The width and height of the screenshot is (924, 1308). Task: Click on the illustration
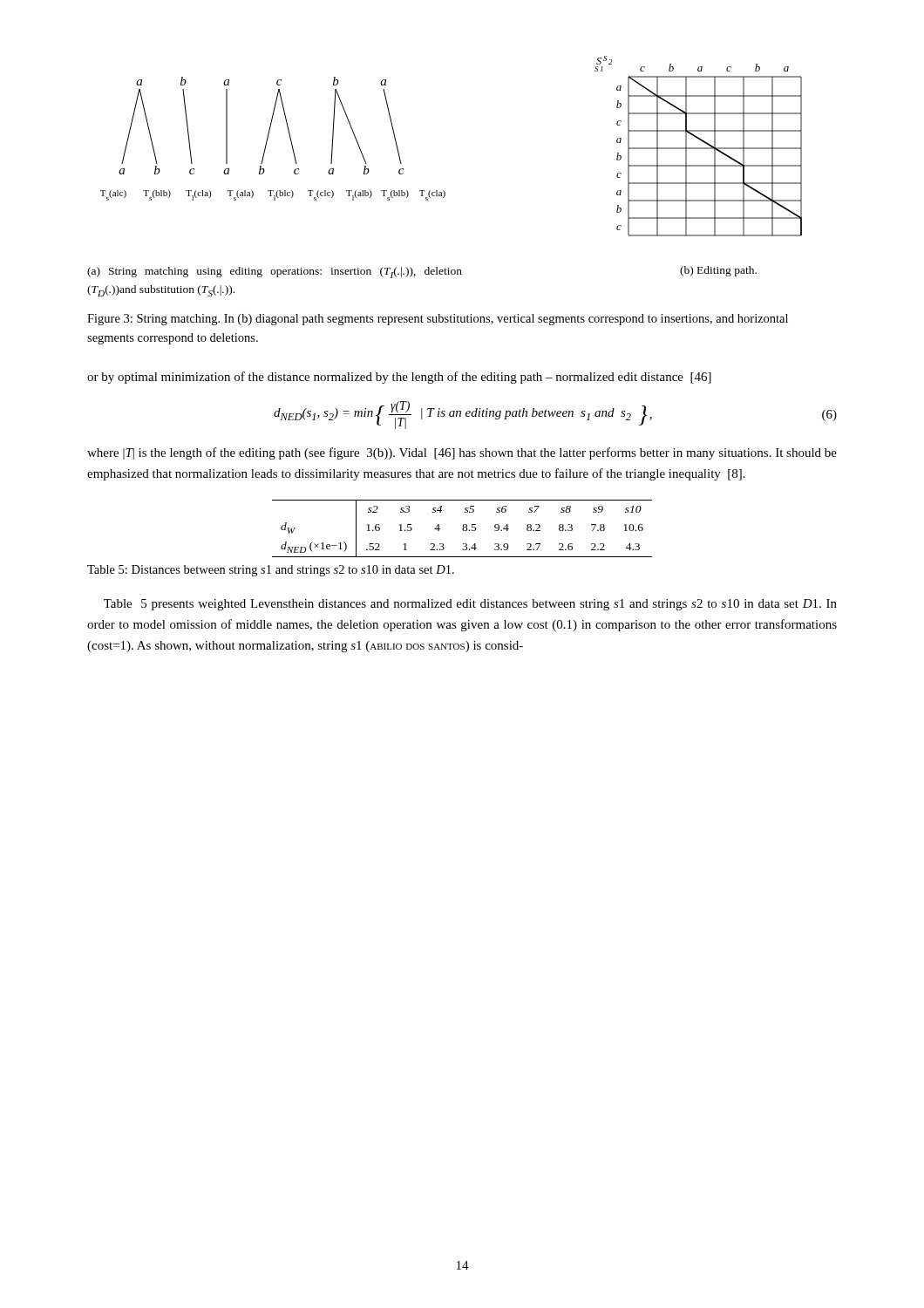pyautogui.click(x=462, y=154)
